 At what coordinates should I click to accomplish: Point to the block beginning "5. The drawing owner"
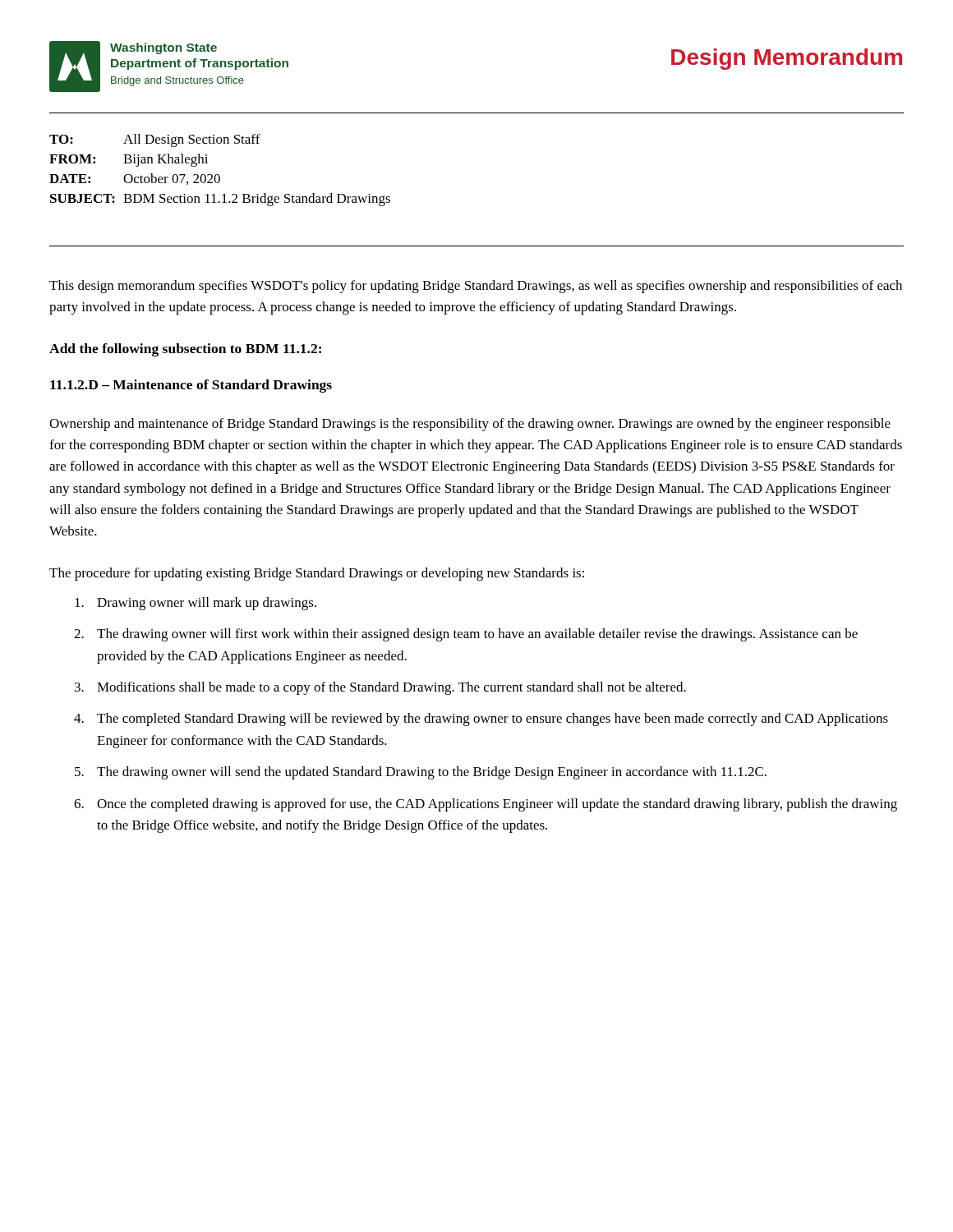[489, 772]
